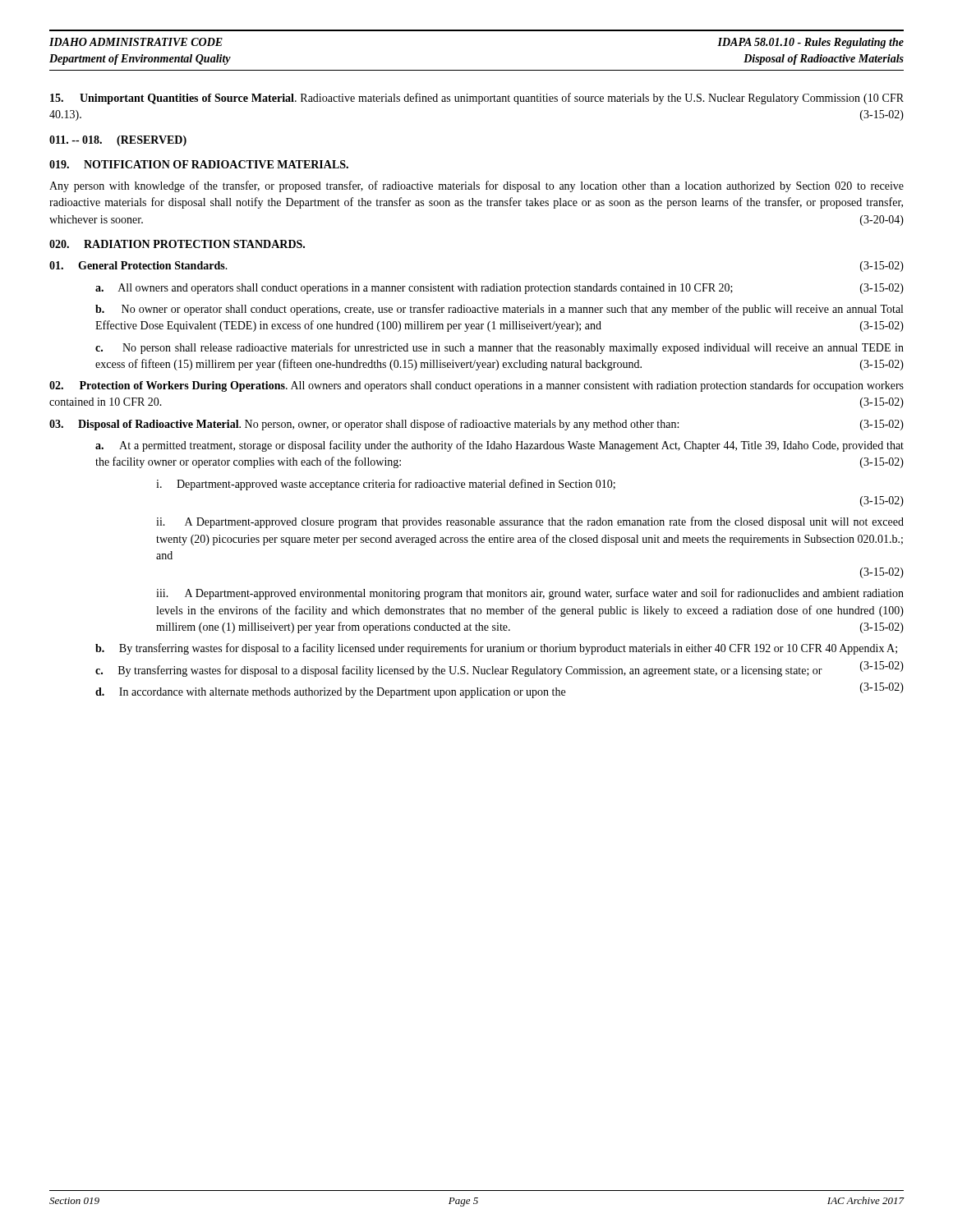Navigate to the block starting "ii. A Department-approved closure program that provides"
953x1232 pixels.
pyautogui.click(x=530, y=548)
